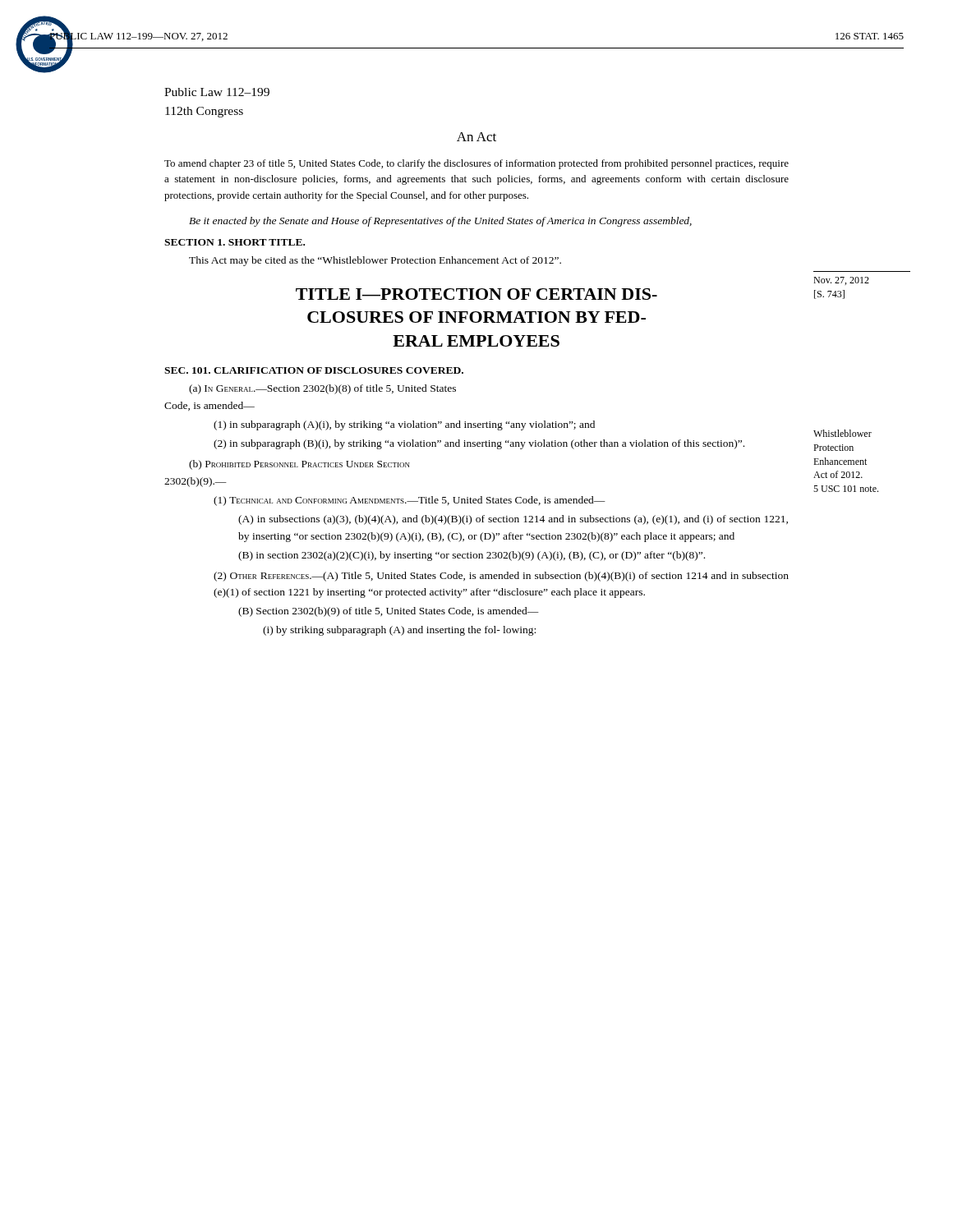
Task: Locate the block of text that opens with "(2) in subparagraph (B)(i), by striking"
Action: [479, 443]
